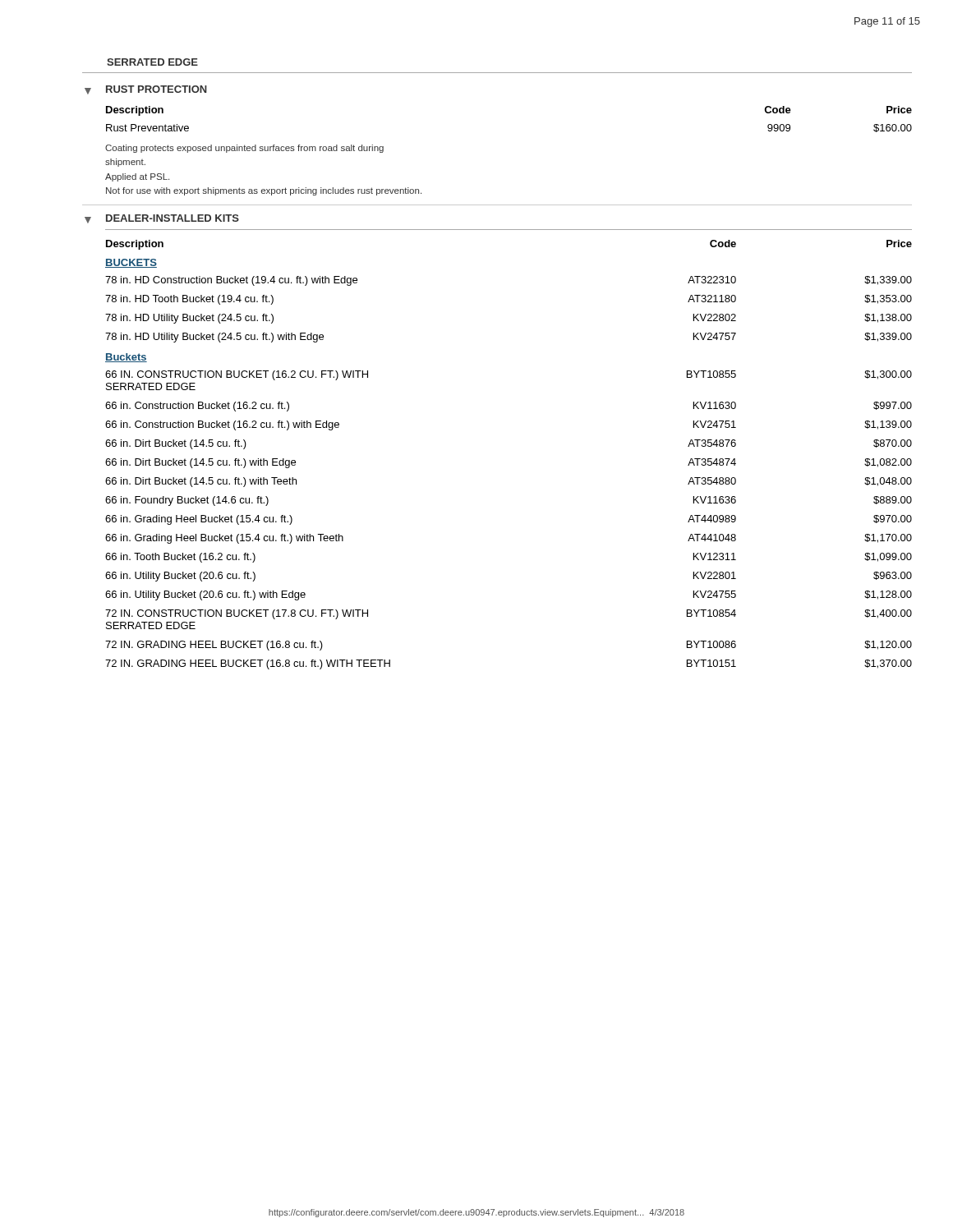Select the table that reads "72 IN. CONSTRUCTION BUCKET"

point(509,453)
